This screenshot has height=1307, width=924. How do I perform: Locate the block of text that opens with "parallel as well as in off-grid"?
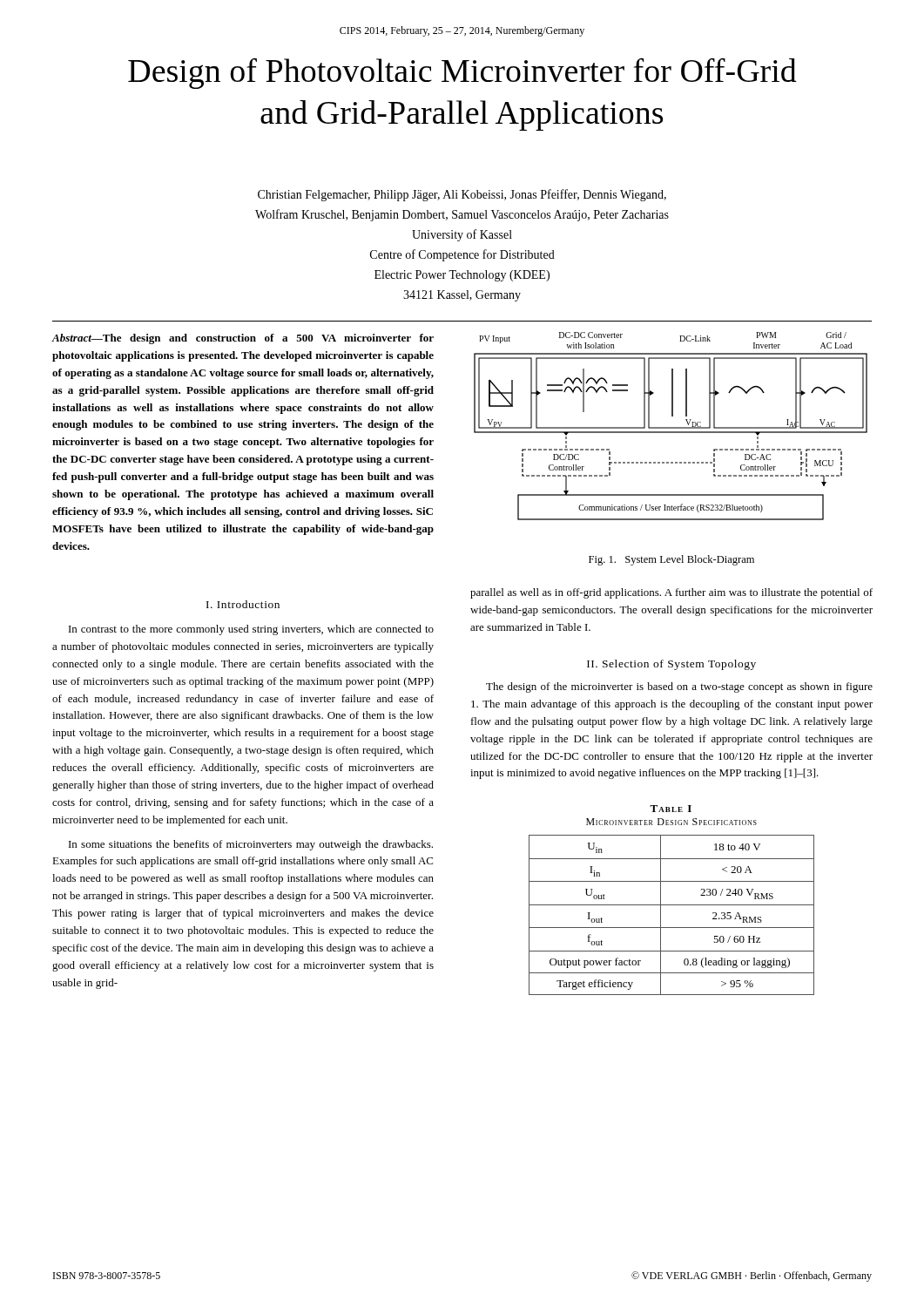[671, 610]
